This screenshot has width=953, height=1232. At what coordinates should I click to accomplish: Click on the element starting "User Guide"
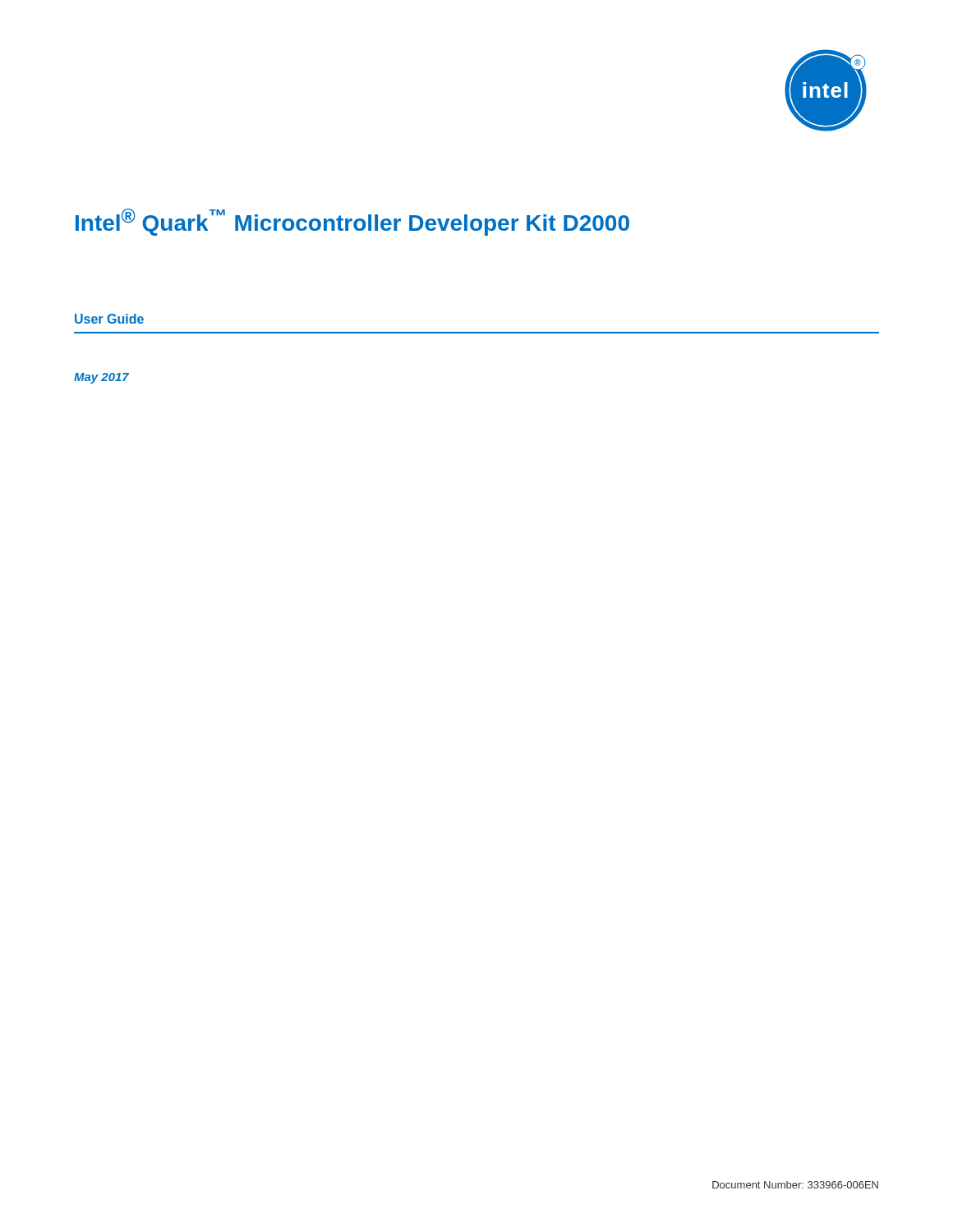pos(476,323)
